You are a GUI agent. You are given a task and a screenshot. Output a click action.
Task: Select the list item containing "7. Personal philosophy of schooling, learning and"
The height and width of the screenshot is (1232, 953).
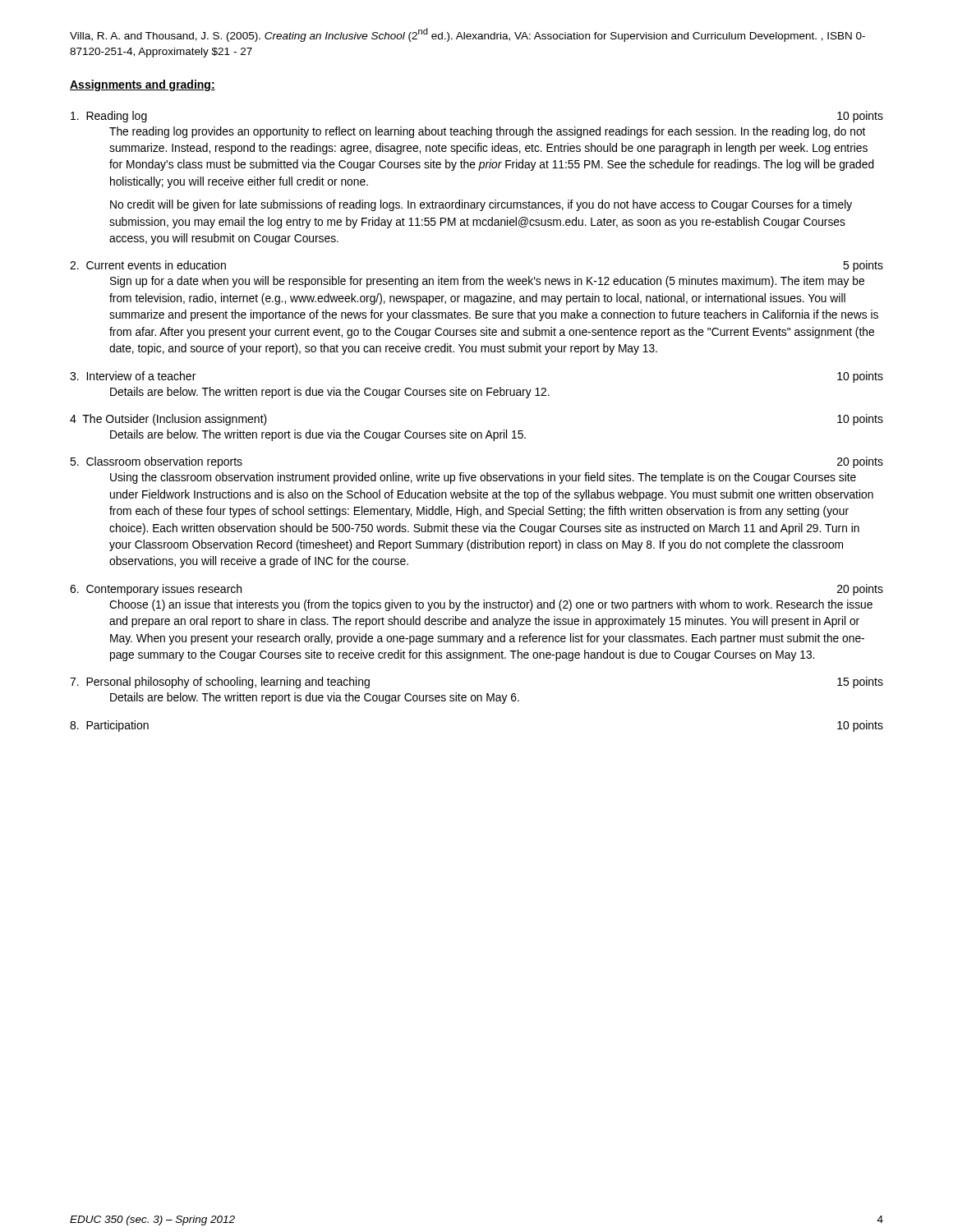click(476, 691)
